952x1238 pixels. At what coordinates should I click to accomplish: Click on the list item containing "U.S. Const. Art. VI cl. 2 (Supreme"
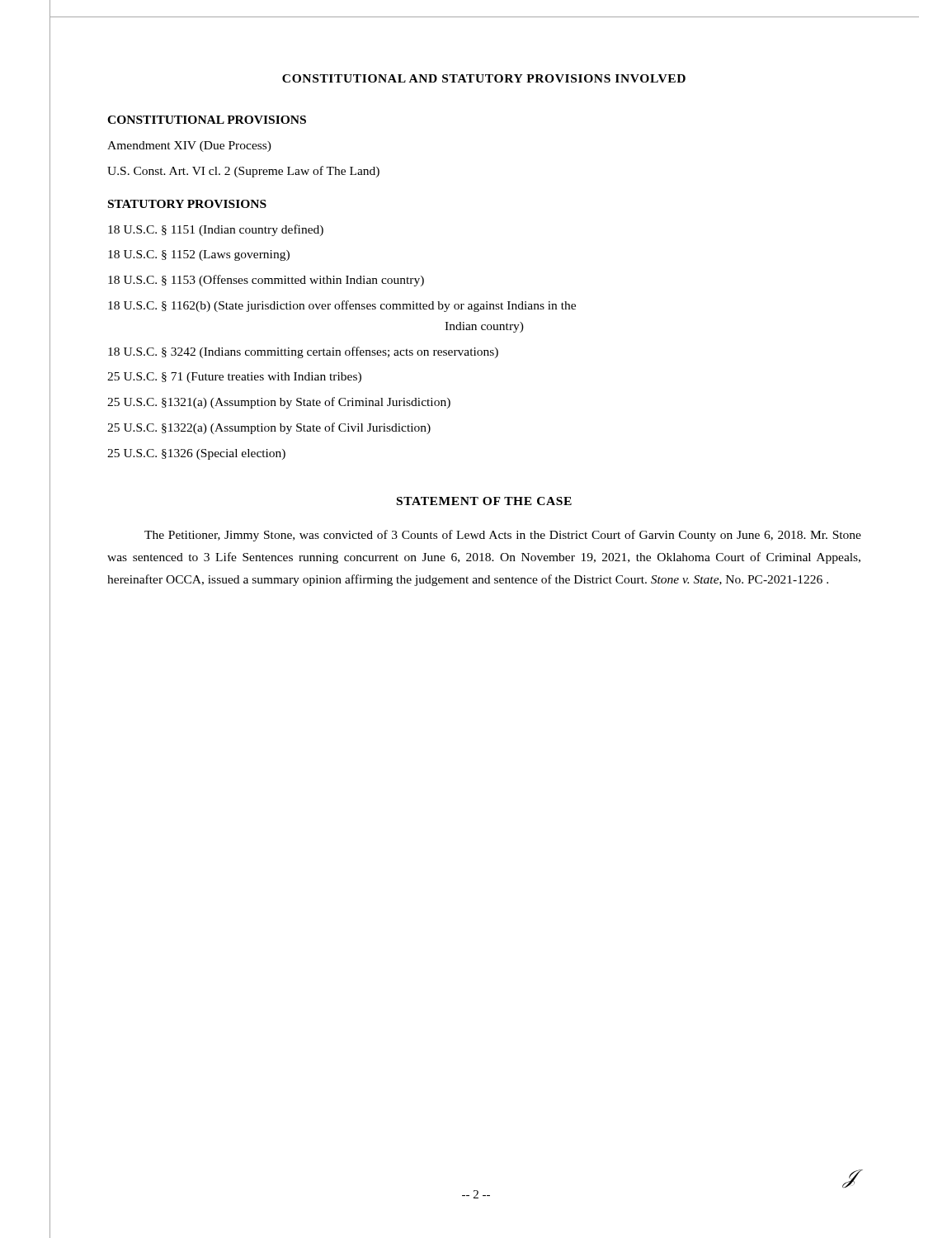pyautogui.click(x=244, y=170)
